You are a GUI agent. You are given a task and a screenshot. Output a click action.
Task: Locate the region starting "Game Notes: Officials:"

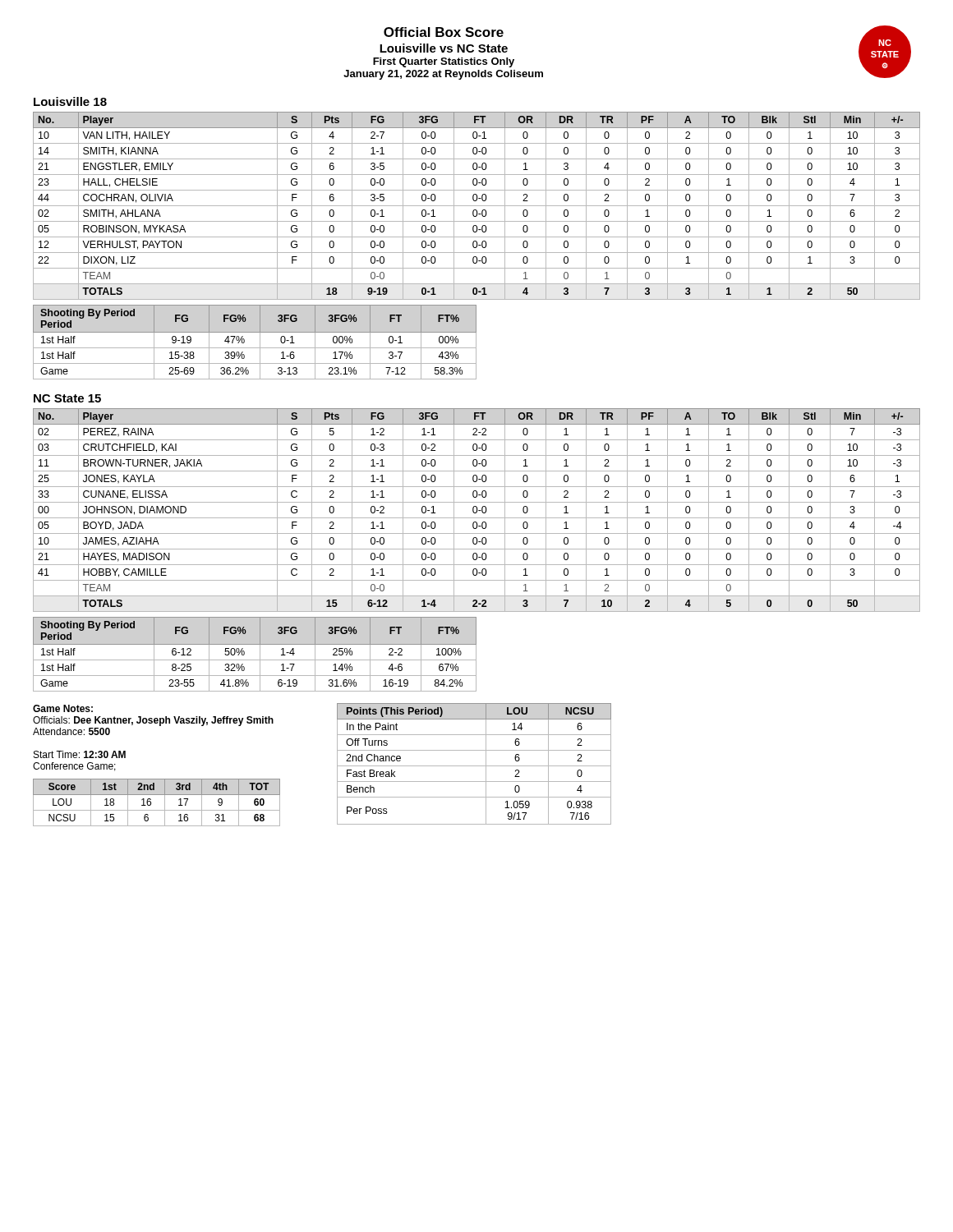pyautogui.click(x=63, y=708)
